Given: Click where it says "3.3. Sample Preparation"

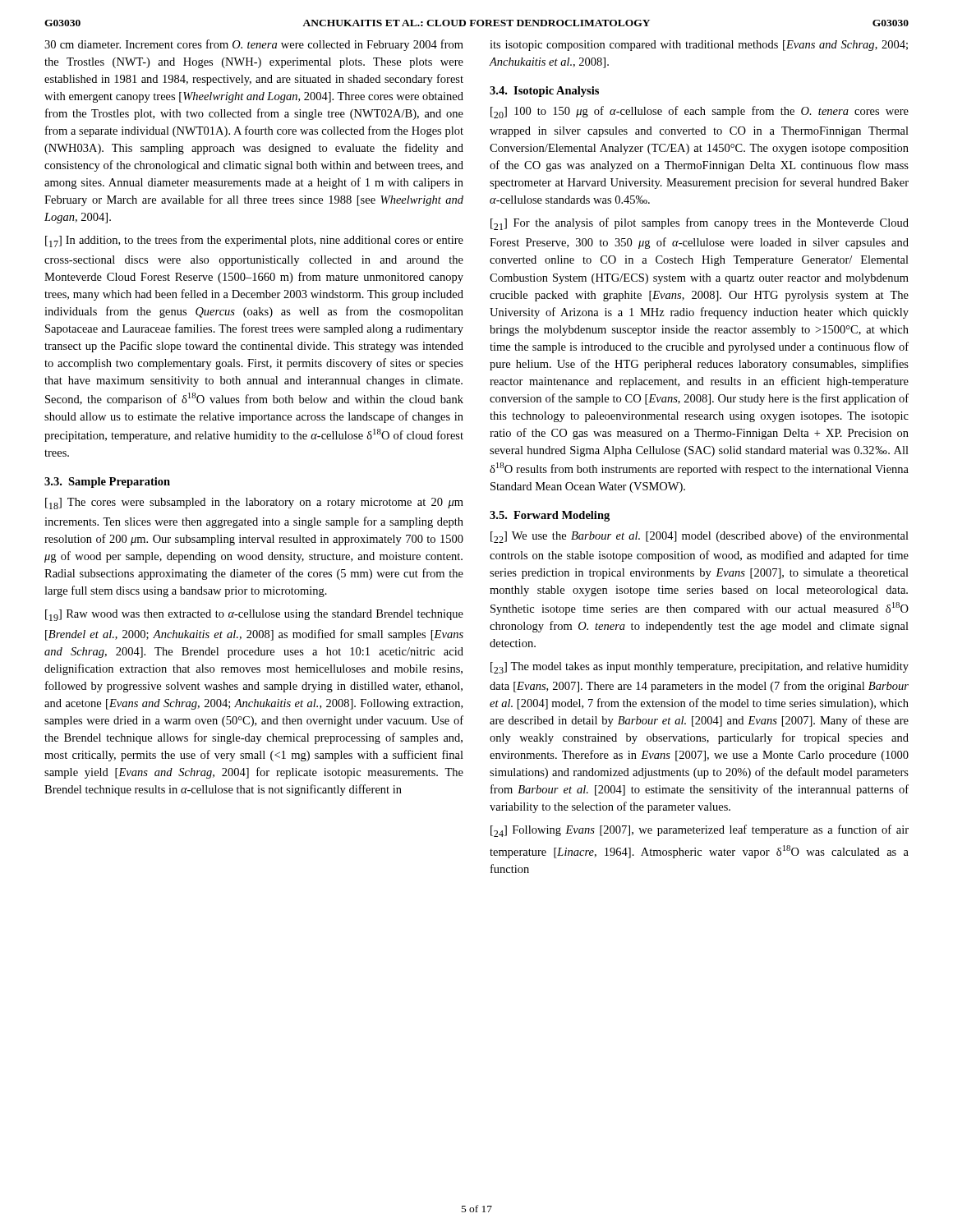Looking at the screenshot, I should [x=107, y=481].
